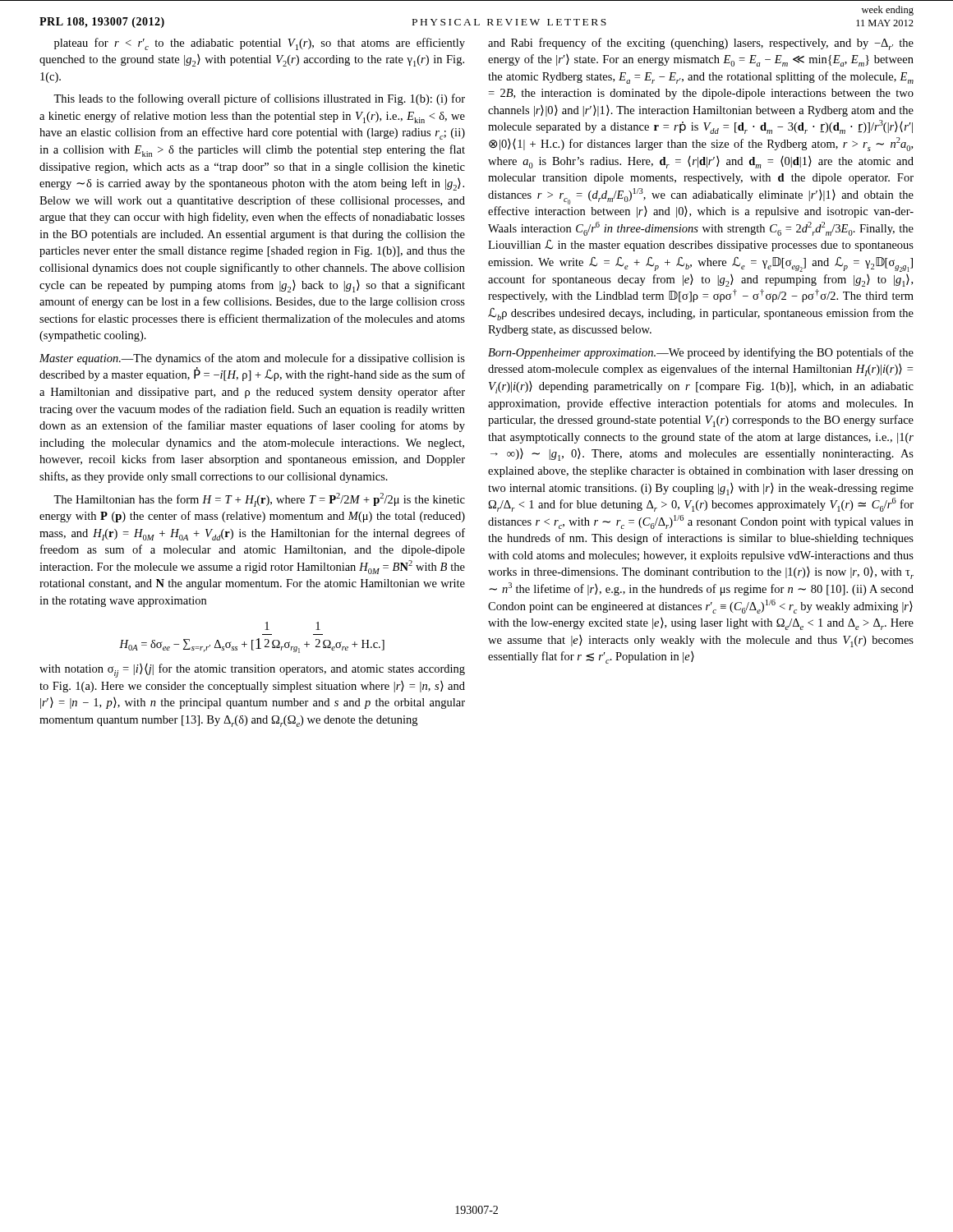
Task: Where is the passage that starts "and Rabi frequency of the exciting (quenching)"?
Action: (701, 186)
